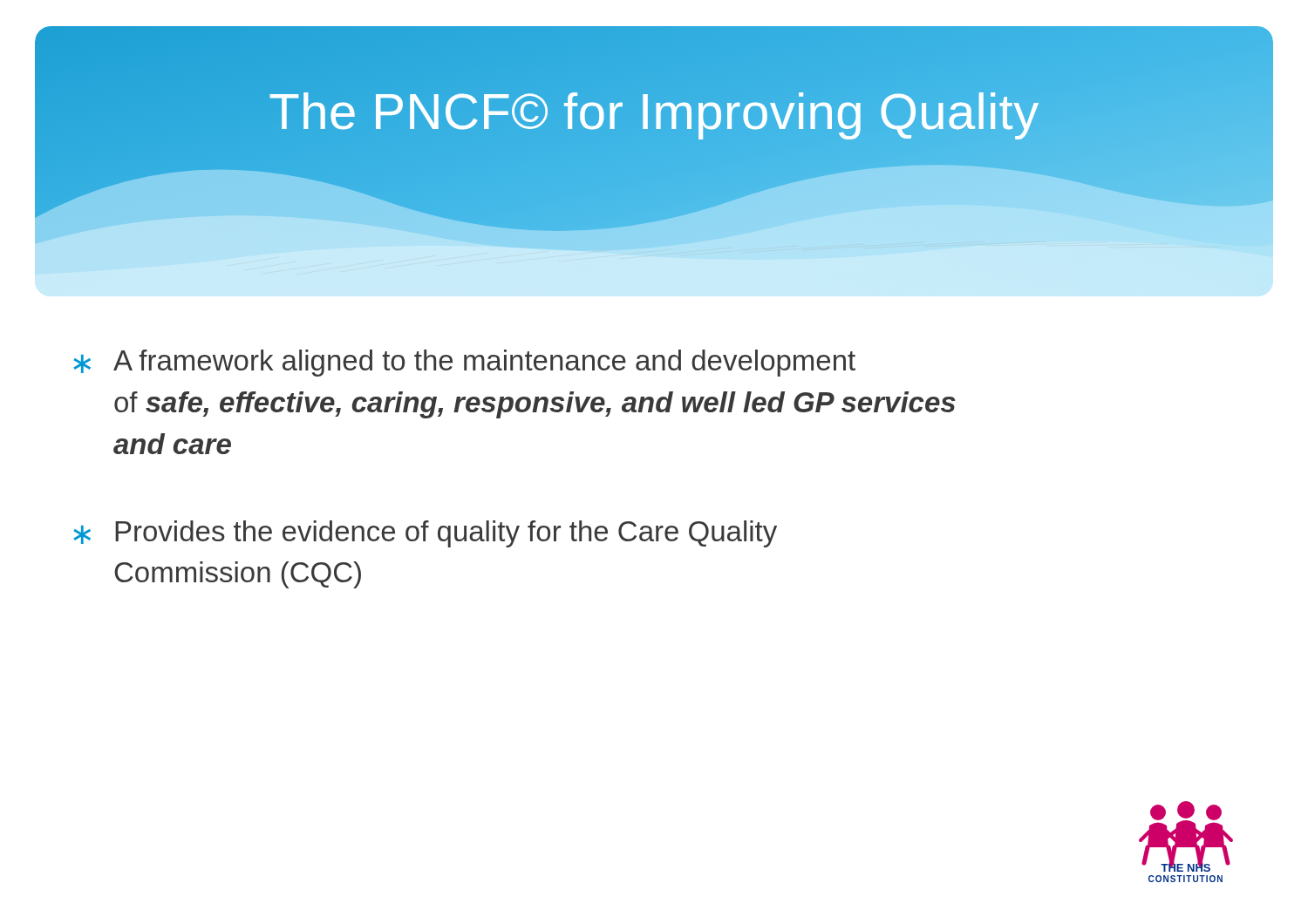Point to the block beginning "∗ A framework aligned"
This screenshot has width=1308, height=924.
click(513, 402)
